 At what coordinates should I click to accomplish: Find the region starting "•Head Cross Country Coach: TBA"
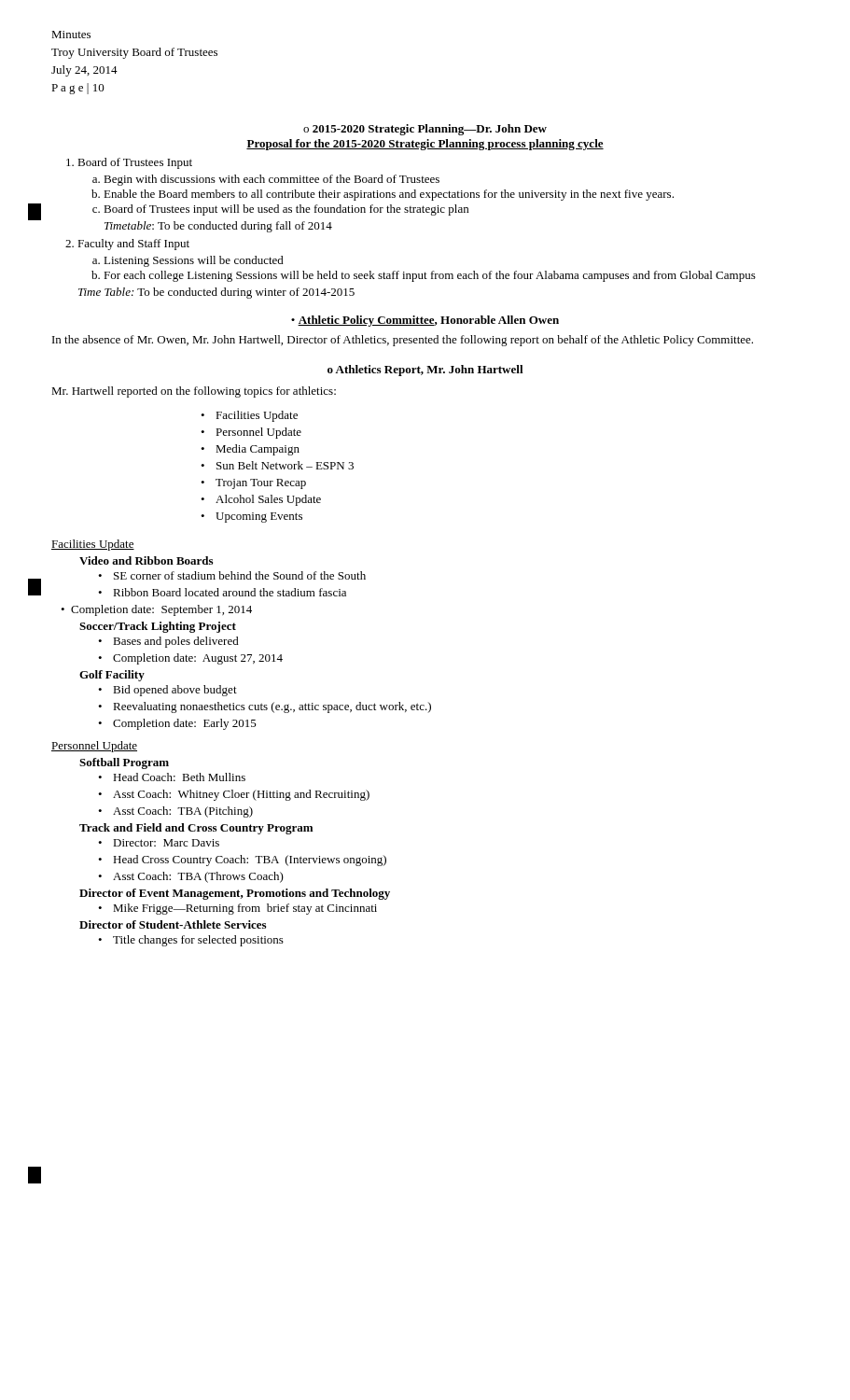(242, 859)
